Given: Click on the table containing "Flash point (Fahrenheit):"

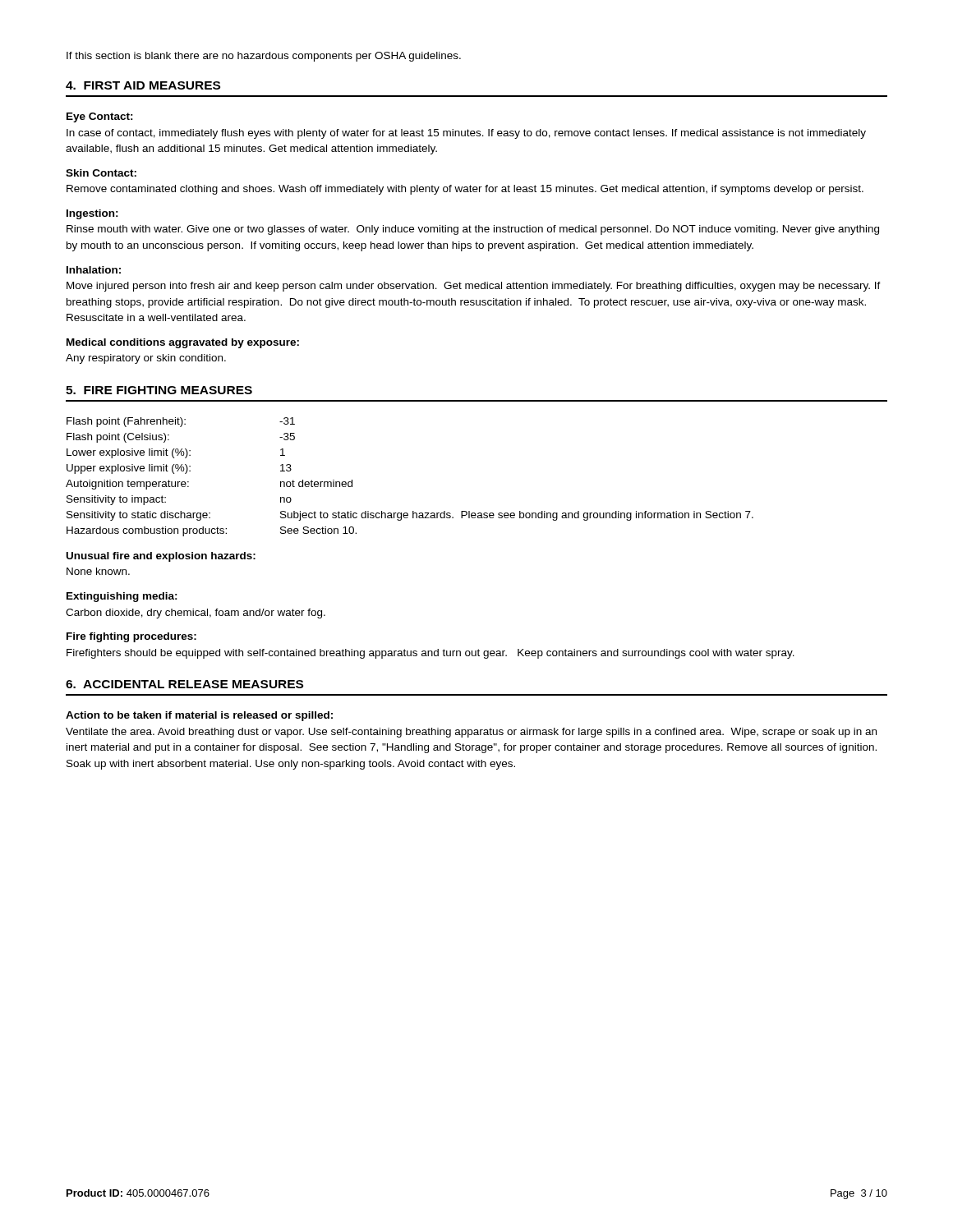Looking at the screenshot, I should [x=476, y=475].
